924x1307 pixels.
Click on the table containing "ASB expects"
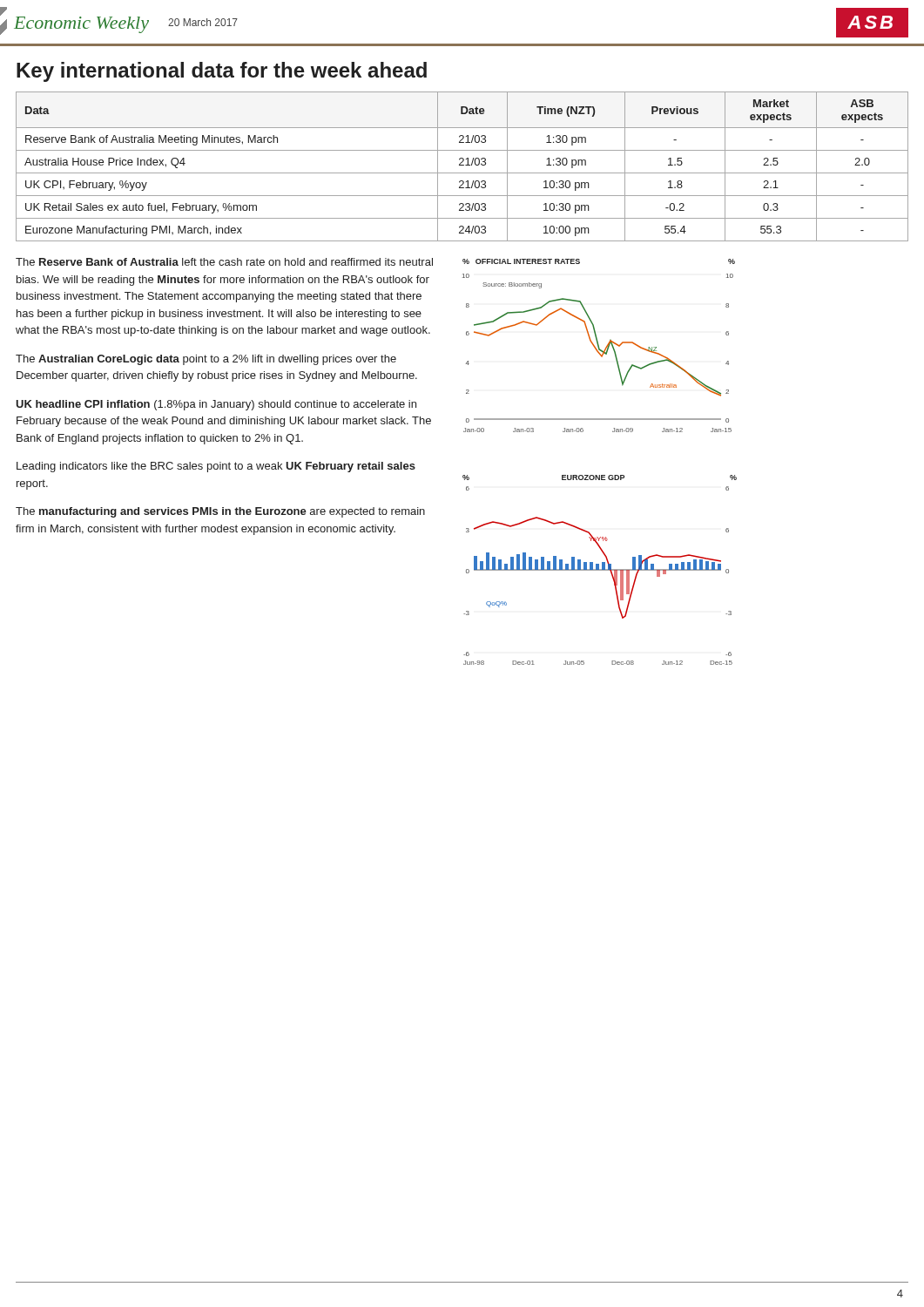[x=462, y=166]
